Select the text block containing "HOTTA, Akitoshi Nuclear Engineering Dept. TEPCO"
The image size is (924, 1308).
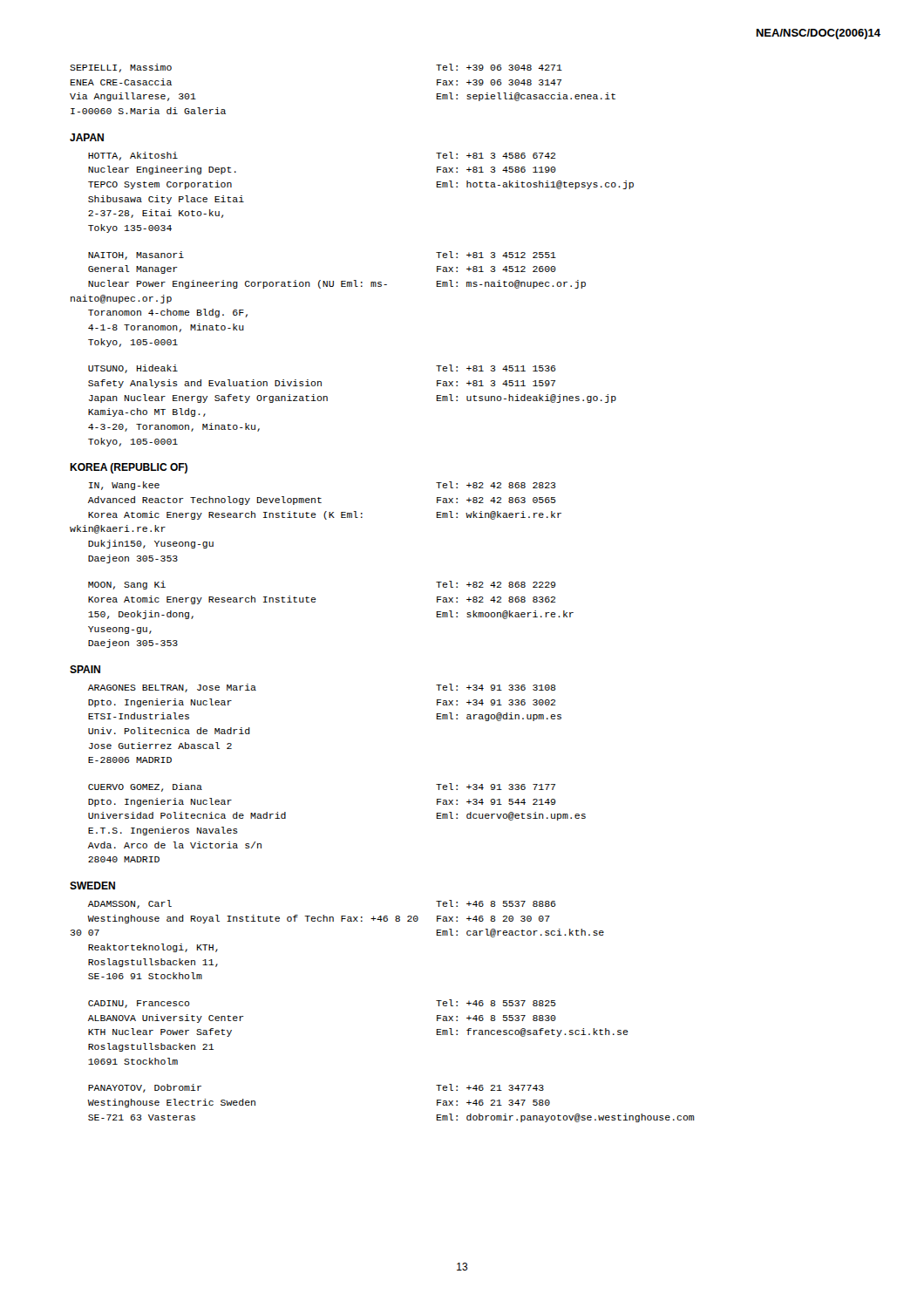(x=475, y=192)
